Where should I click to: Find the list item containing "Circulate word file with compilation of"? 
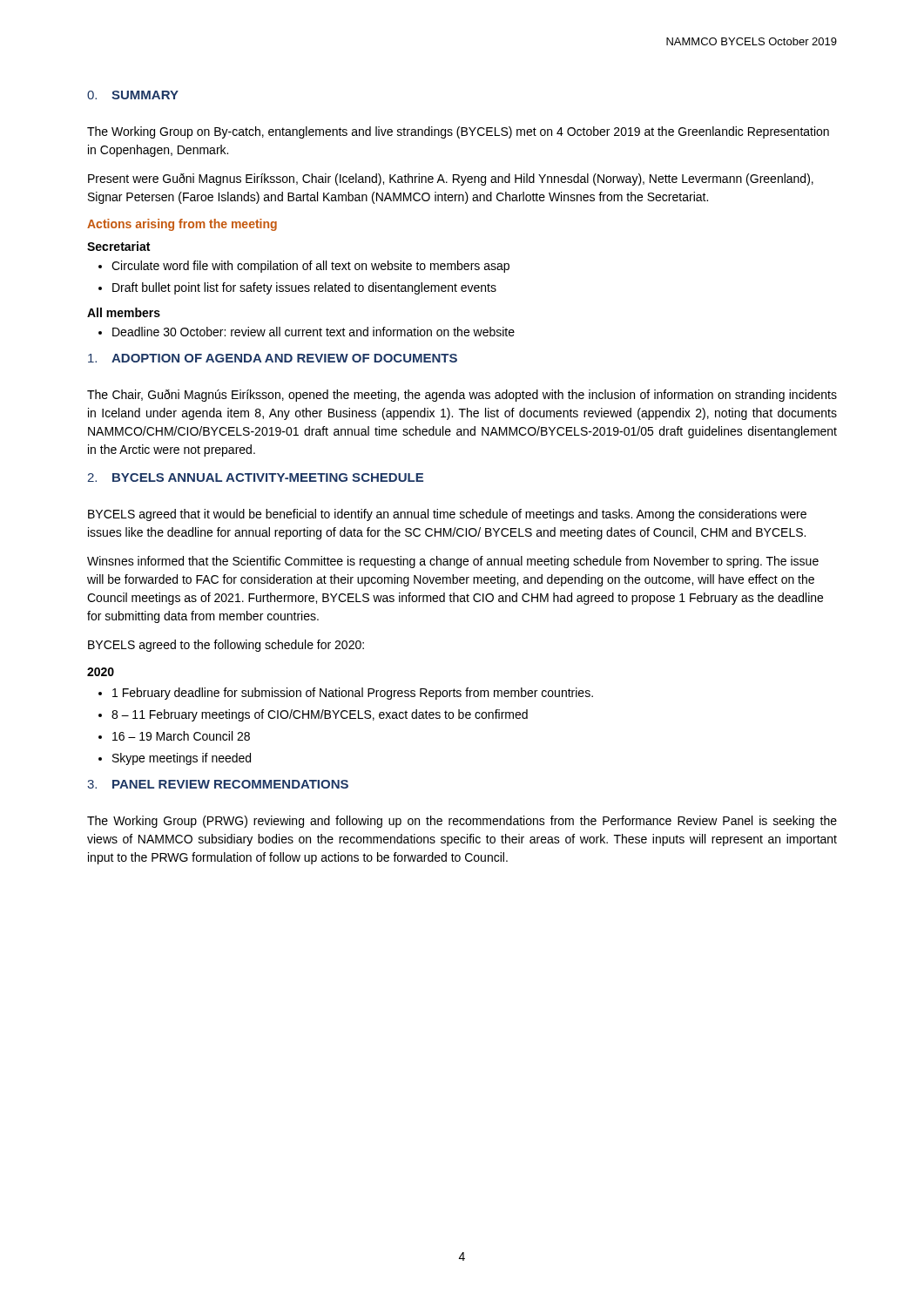pyautogui.click(x=462, y=277)
